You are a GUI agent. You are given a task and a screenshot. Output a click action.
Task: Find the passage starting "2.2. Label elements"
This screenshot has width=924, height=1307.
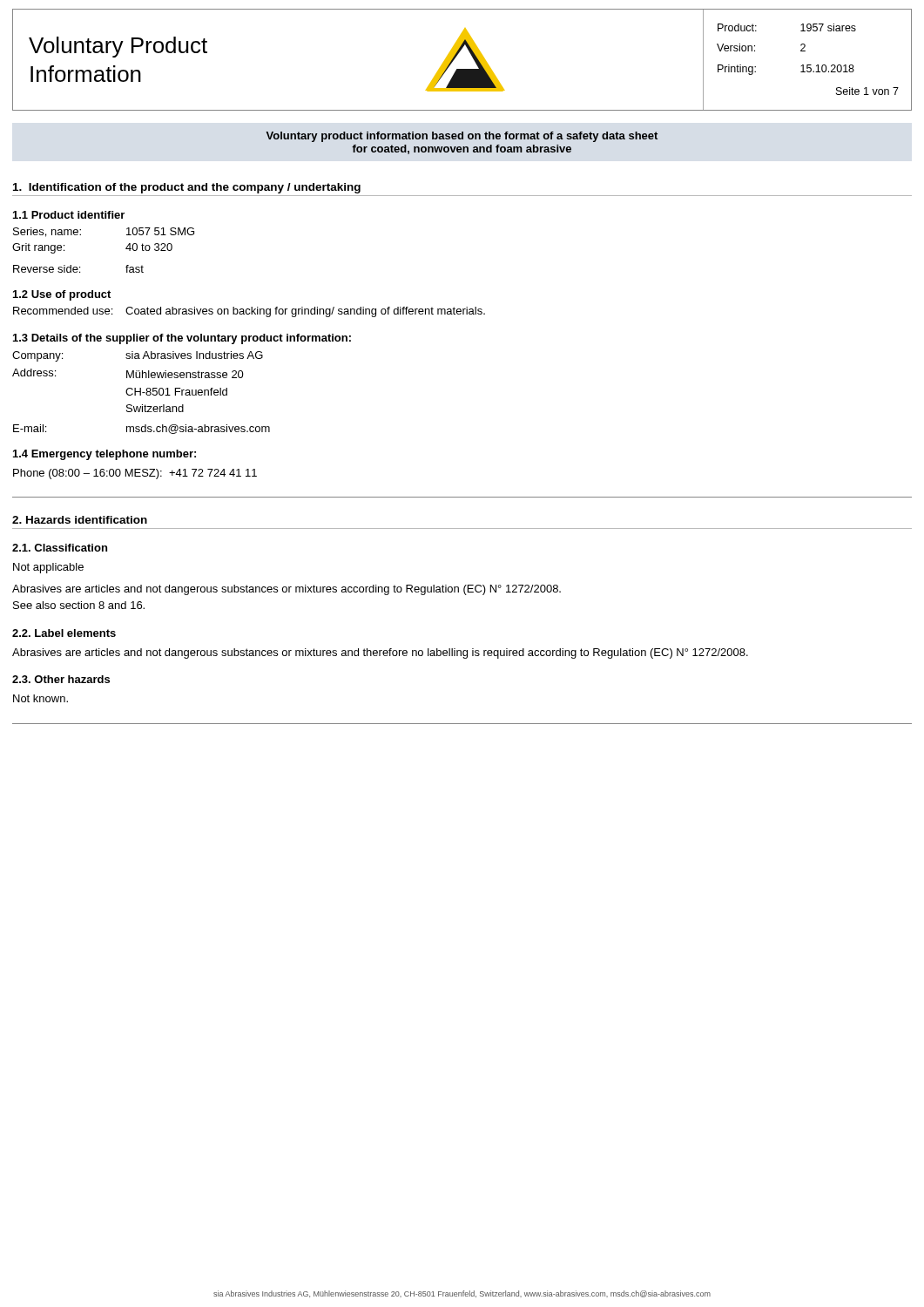click(x=64, y=633)
